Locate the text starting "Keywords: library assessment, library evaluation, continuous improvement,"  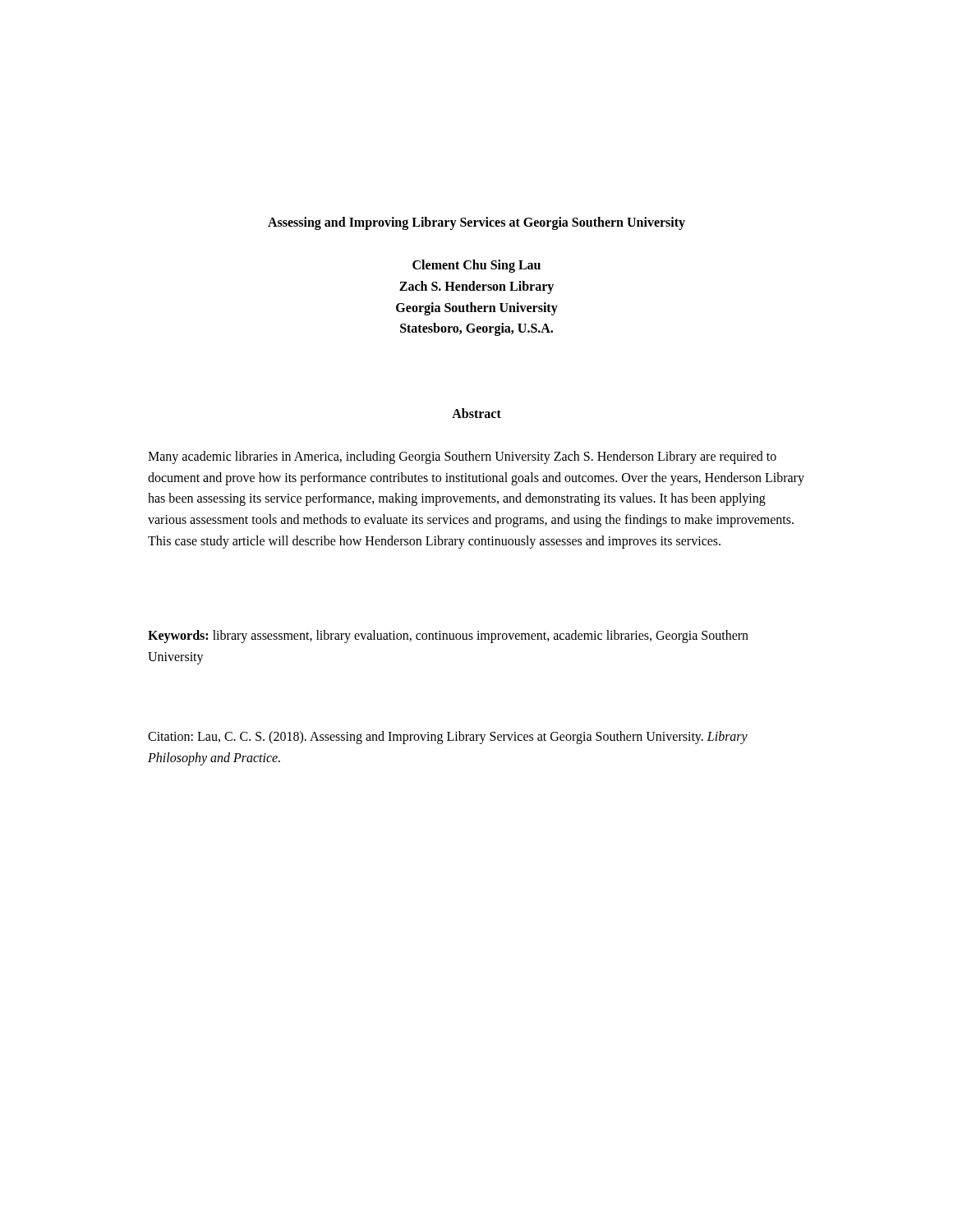click(448, 646)
